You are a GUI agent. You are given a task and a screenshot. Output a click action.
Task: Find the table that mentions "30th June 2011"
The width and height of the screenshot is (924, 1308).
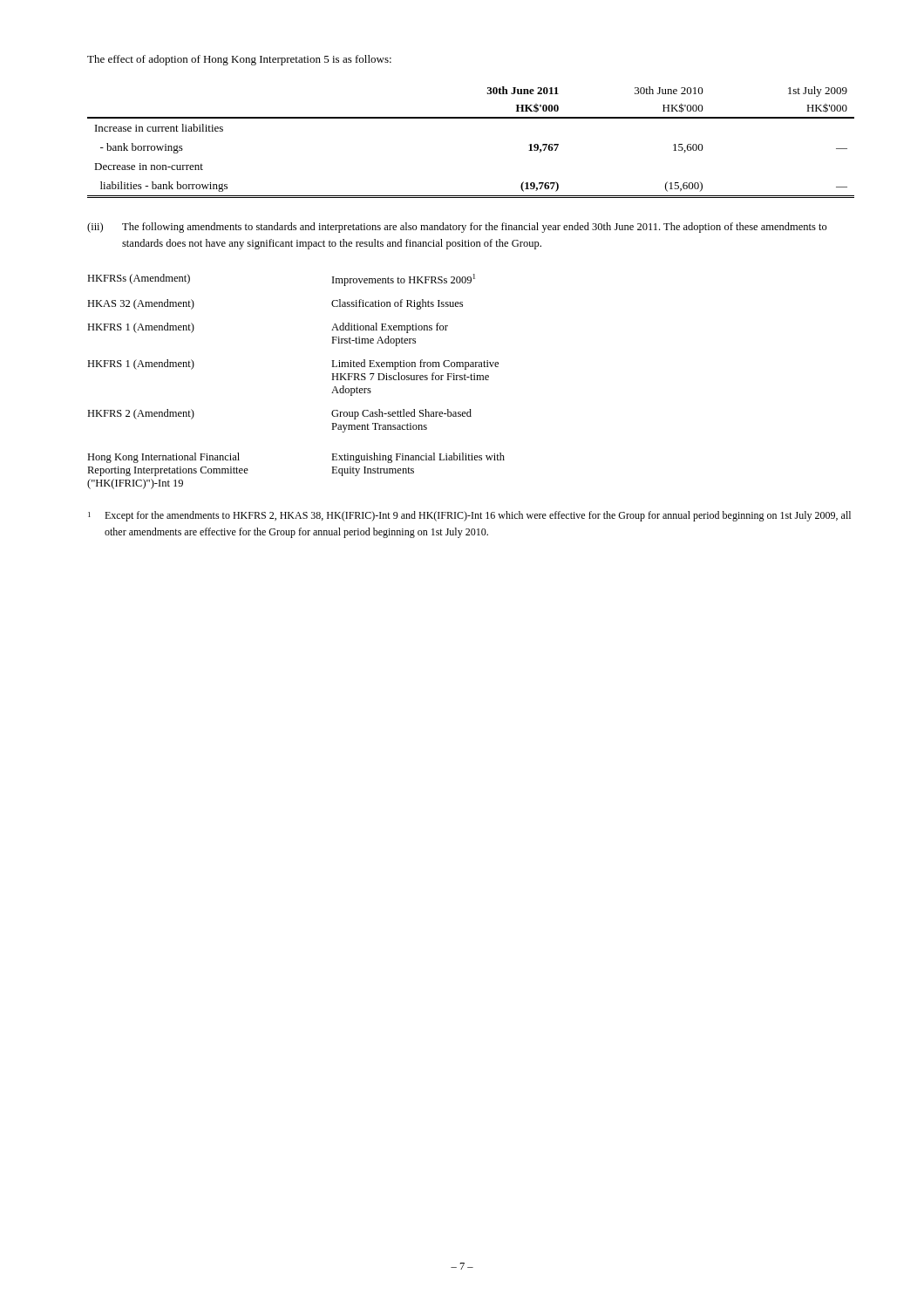point(471,140)
